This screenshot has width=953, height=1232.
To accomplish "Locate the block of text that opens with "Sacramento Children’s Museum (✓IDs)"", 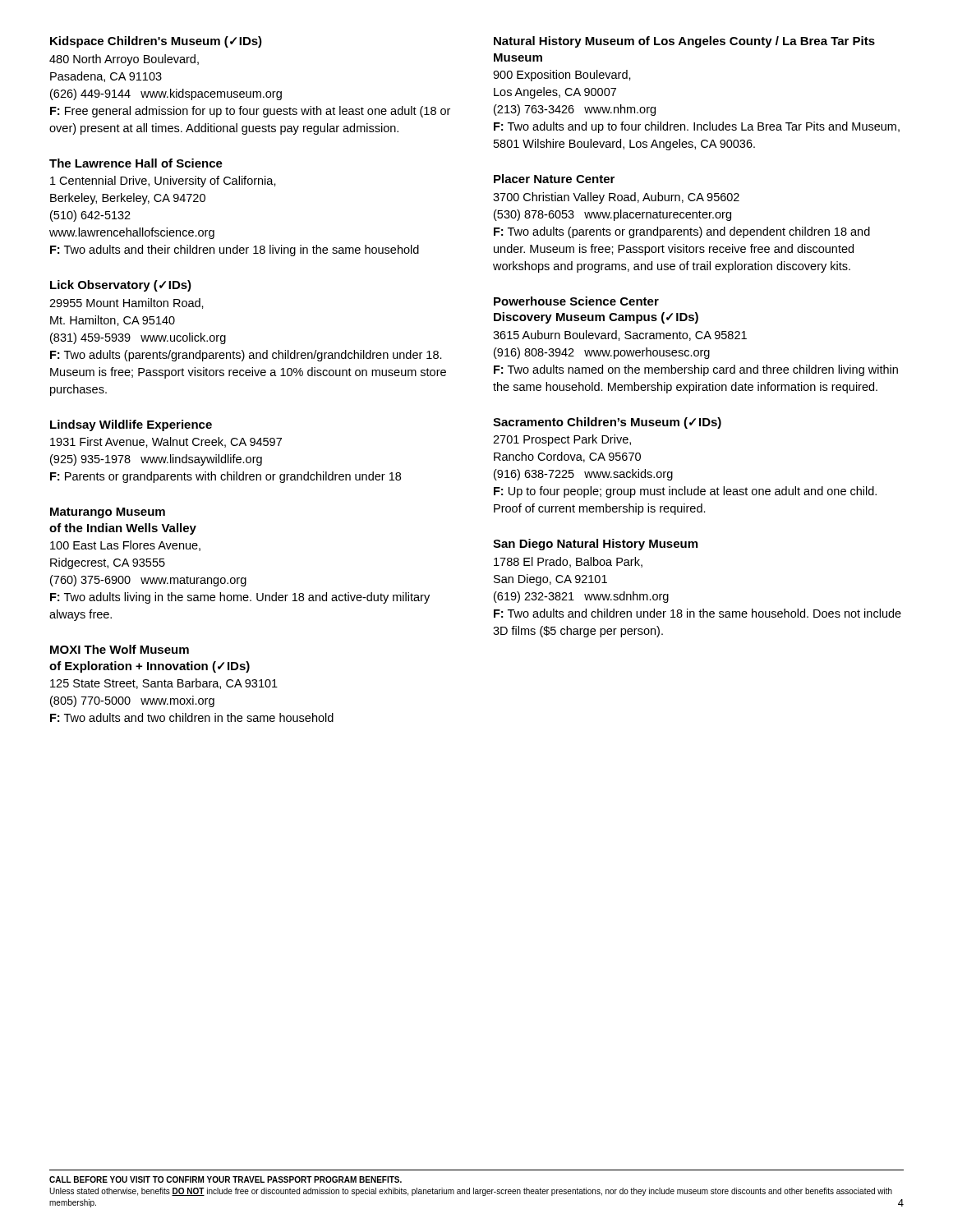I will [x=607, y=423].
